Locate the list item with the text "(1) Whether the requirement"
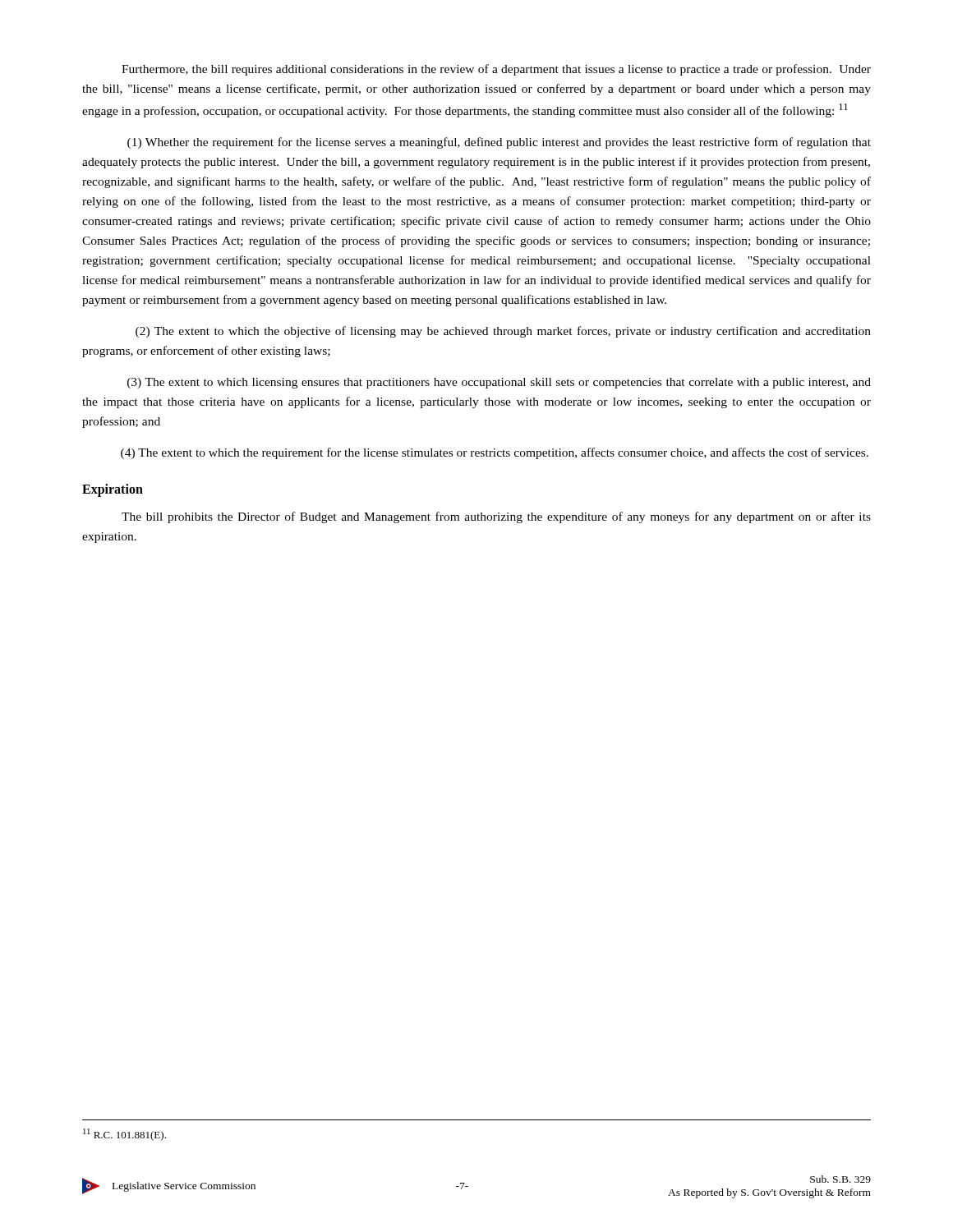953x1232 pixels. (x=476, y=221)
